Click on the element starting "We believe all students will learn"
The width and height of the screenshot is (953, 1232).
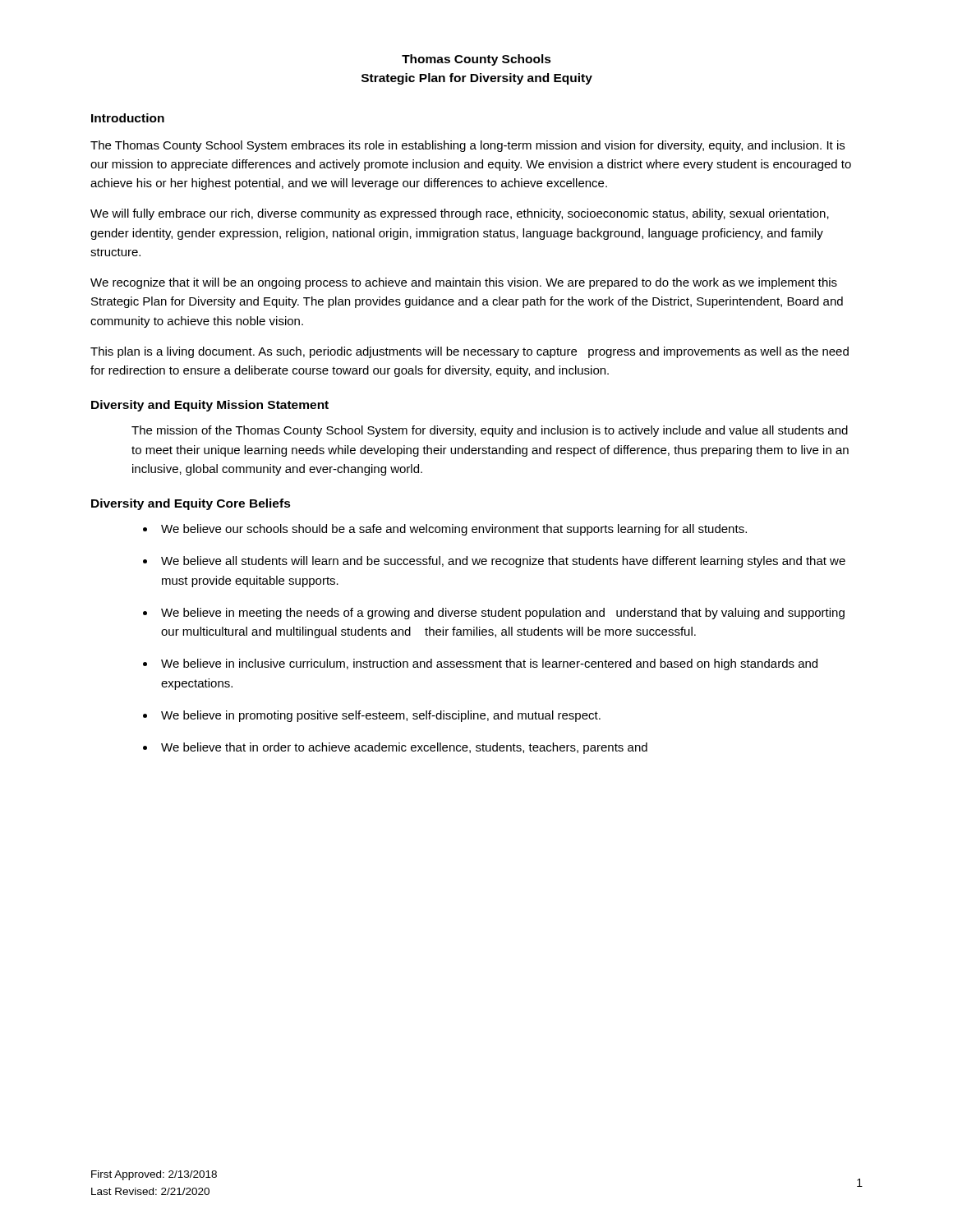(x=503, y=570)
